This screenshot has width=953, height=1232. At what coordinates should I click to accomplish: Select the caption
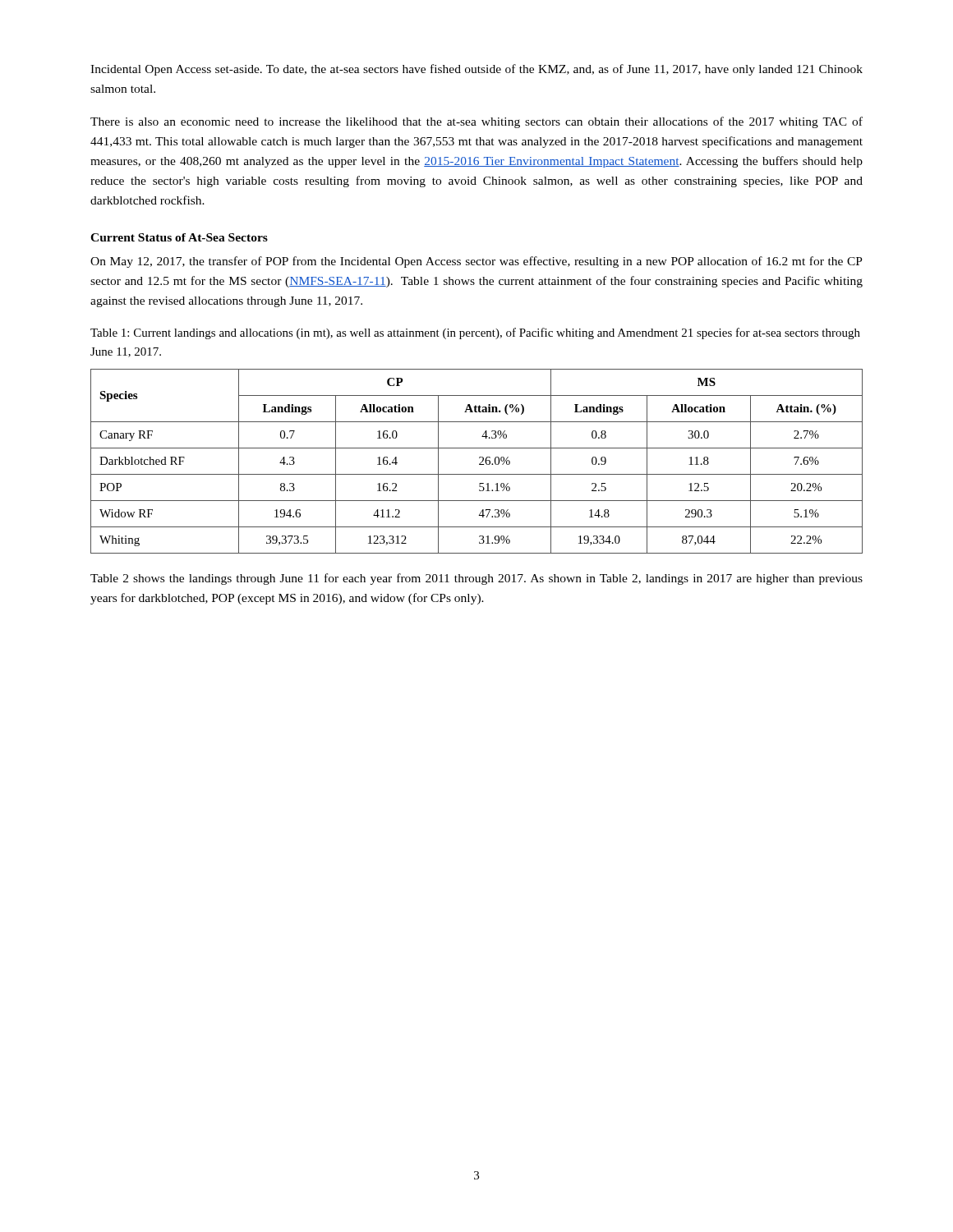coord(475,342)
